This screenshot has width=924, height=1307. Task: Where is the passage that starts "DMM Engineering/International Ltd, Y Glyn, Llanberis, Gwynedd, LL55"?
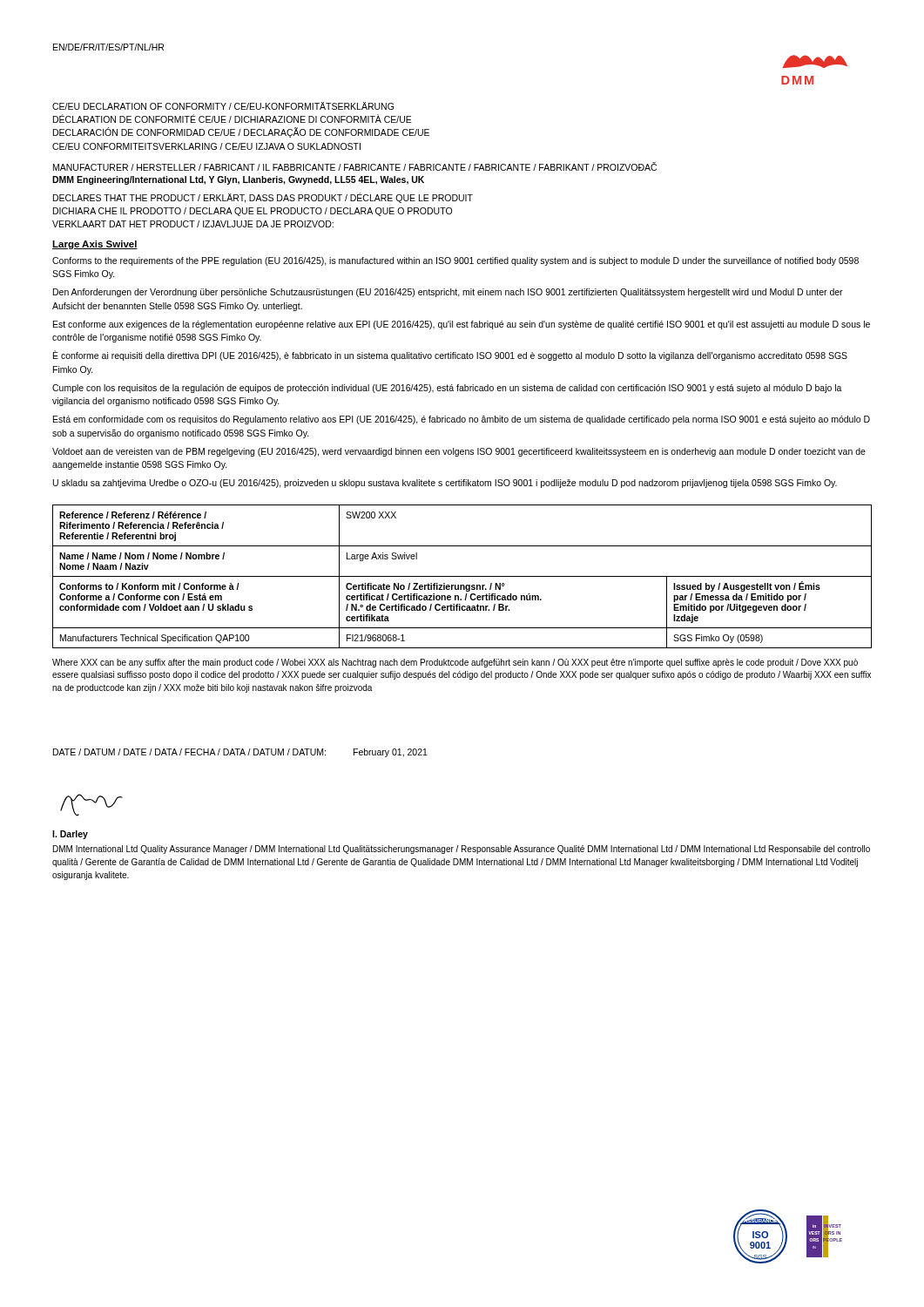coord(238,179)
